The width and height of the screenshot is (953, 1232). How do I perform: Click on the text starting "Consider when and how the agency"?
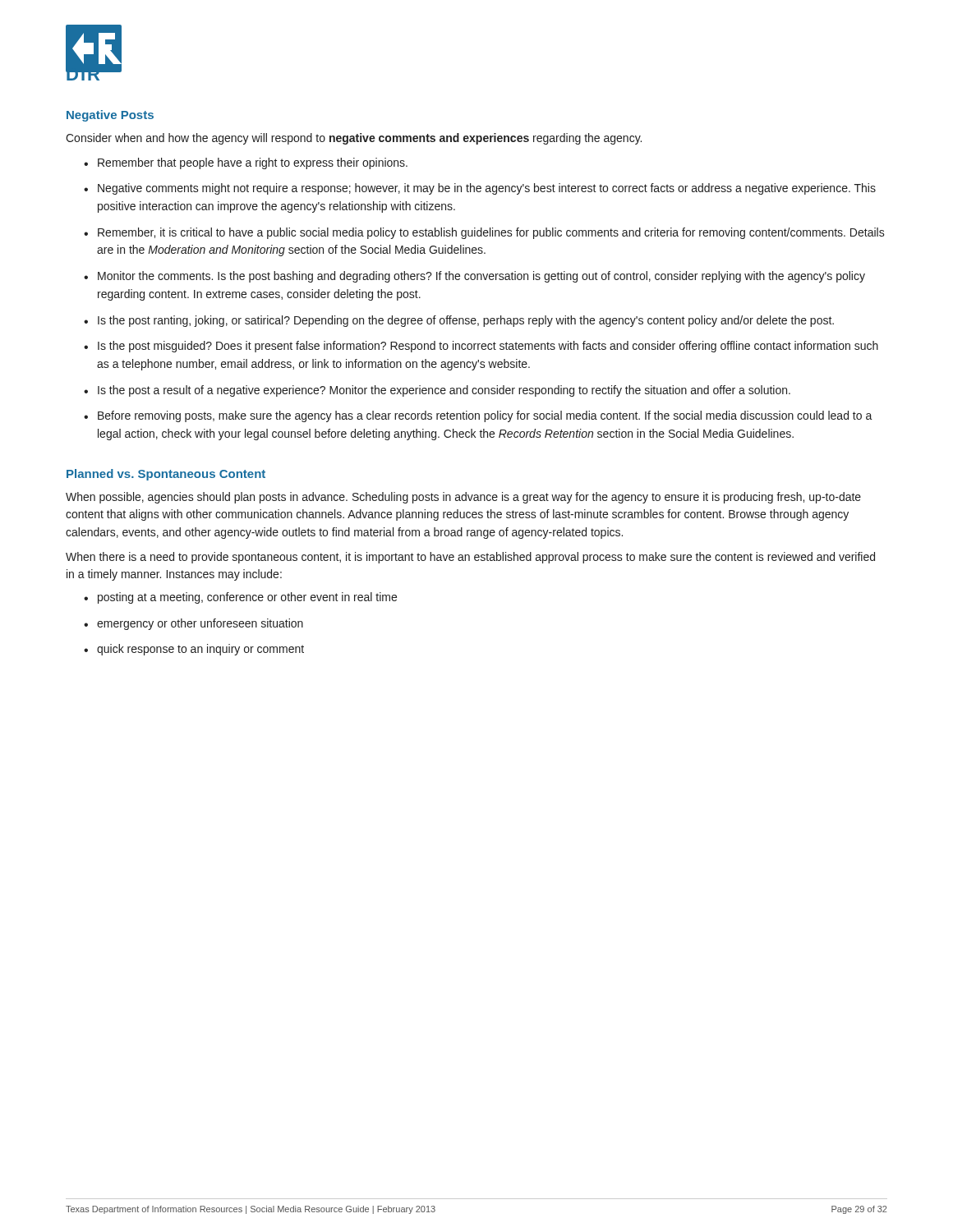354,138
